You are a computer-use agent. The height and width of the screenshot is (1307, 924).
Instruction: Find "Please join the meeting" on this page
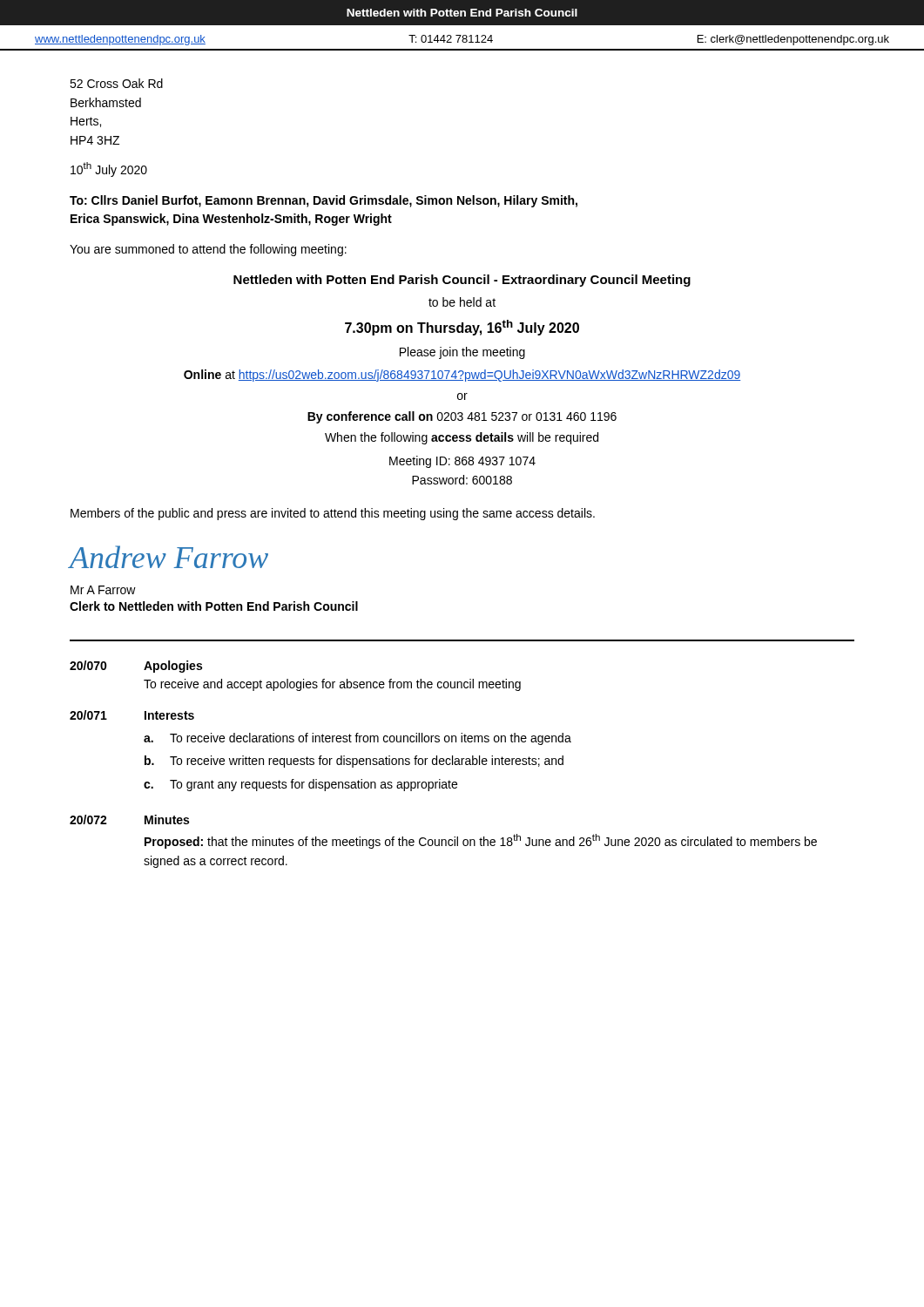click(x=462, y=352)
